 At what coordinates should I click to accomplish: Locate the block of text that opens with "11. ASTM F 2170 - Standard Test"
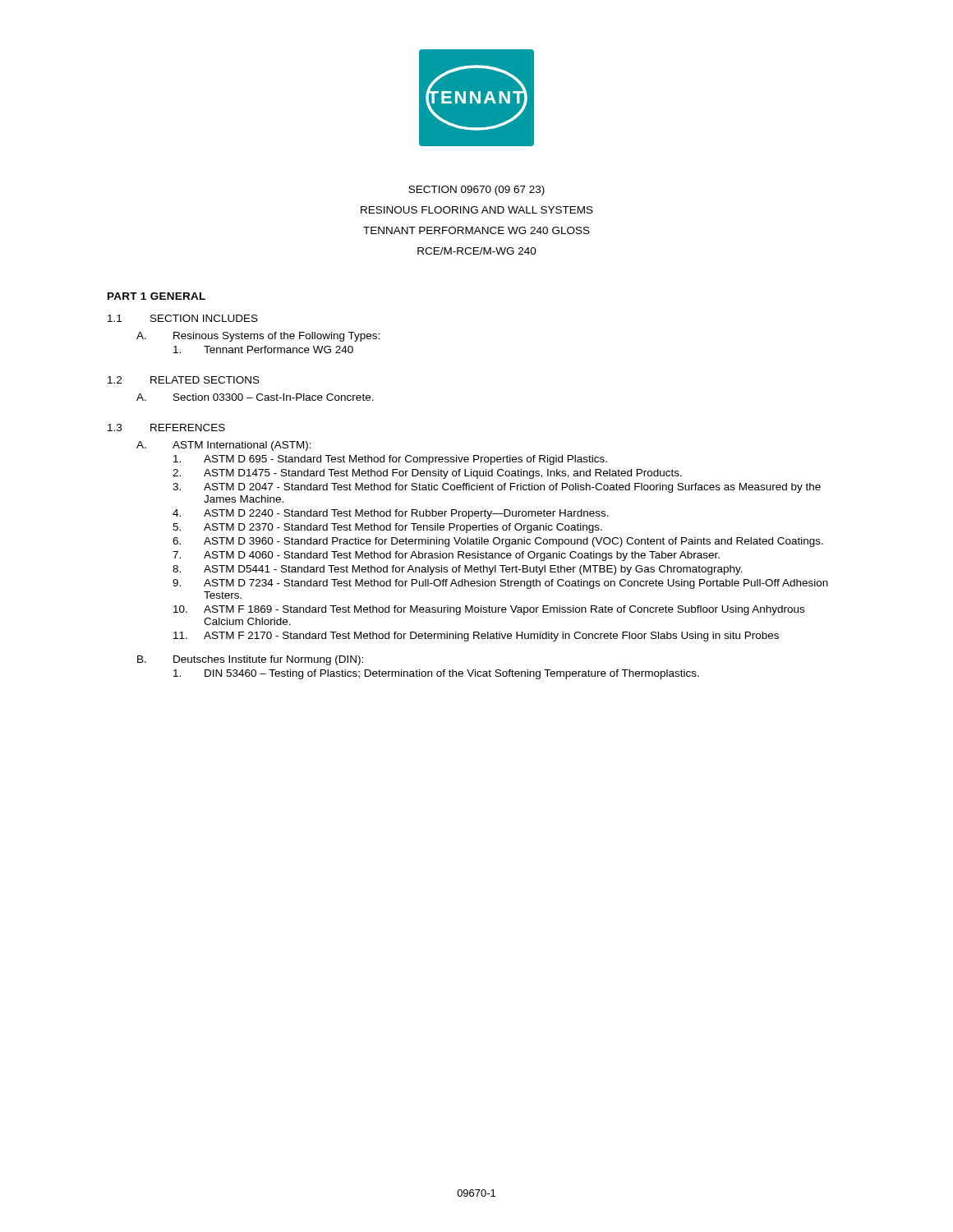tap(509, 635)
